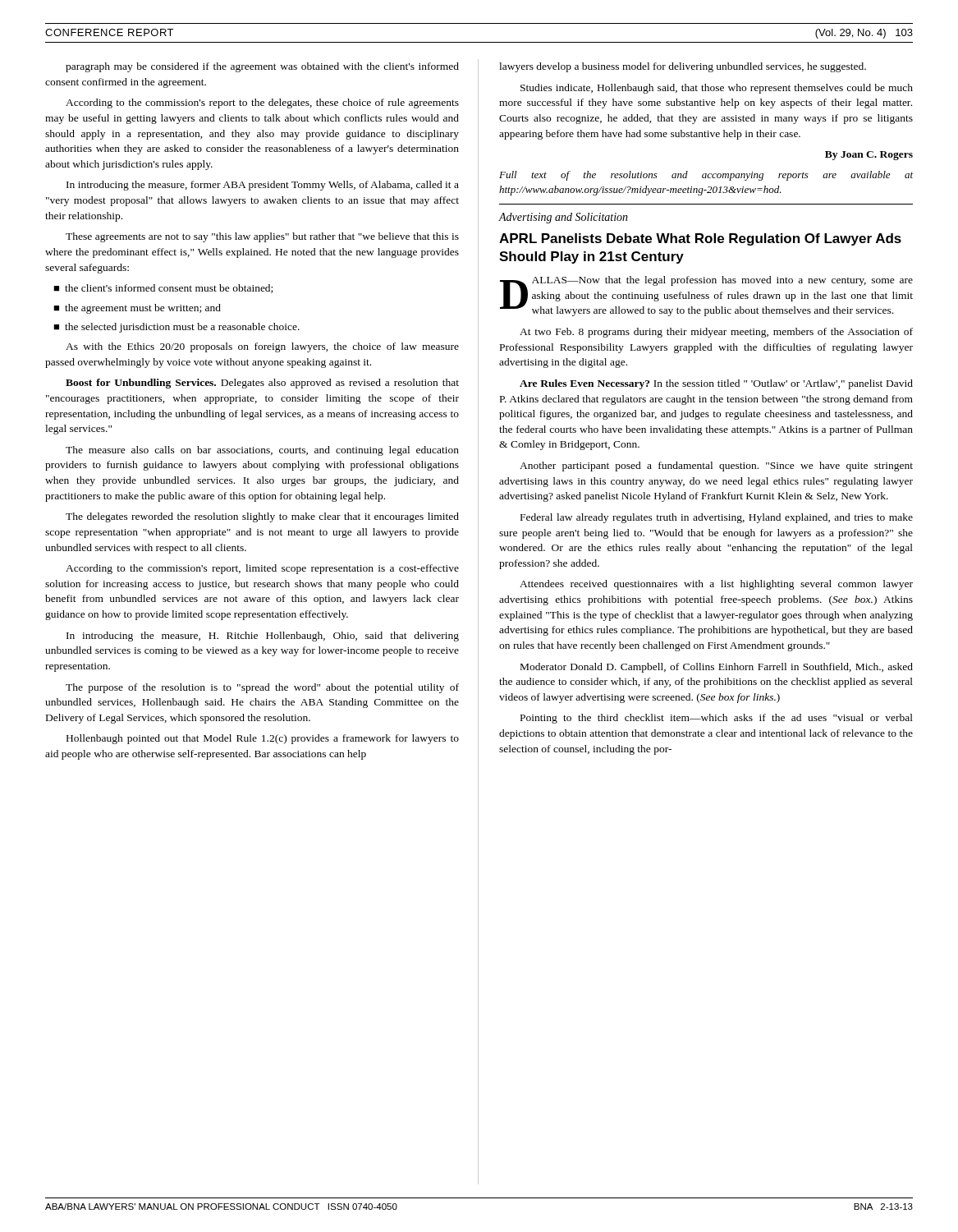Image resolution: width=958 pixels, height=1232 pixels.
Task: Point to the text block starting "In introducing the measure, H. Ritchie Hollenbaugh,"
Action: pos(252,650)
